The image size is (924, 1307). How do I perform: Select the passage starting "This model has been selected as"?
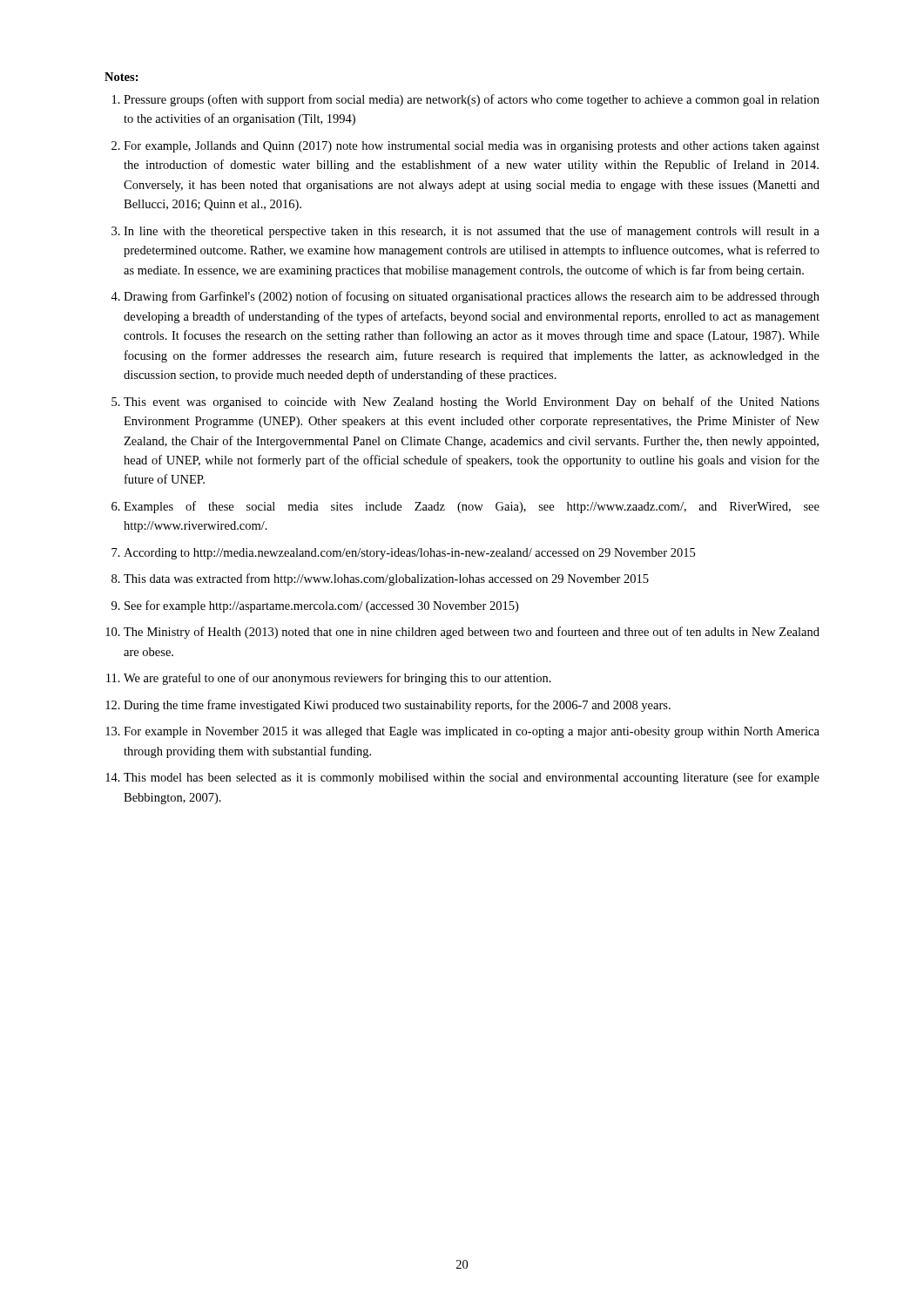[x=472, y=787]
